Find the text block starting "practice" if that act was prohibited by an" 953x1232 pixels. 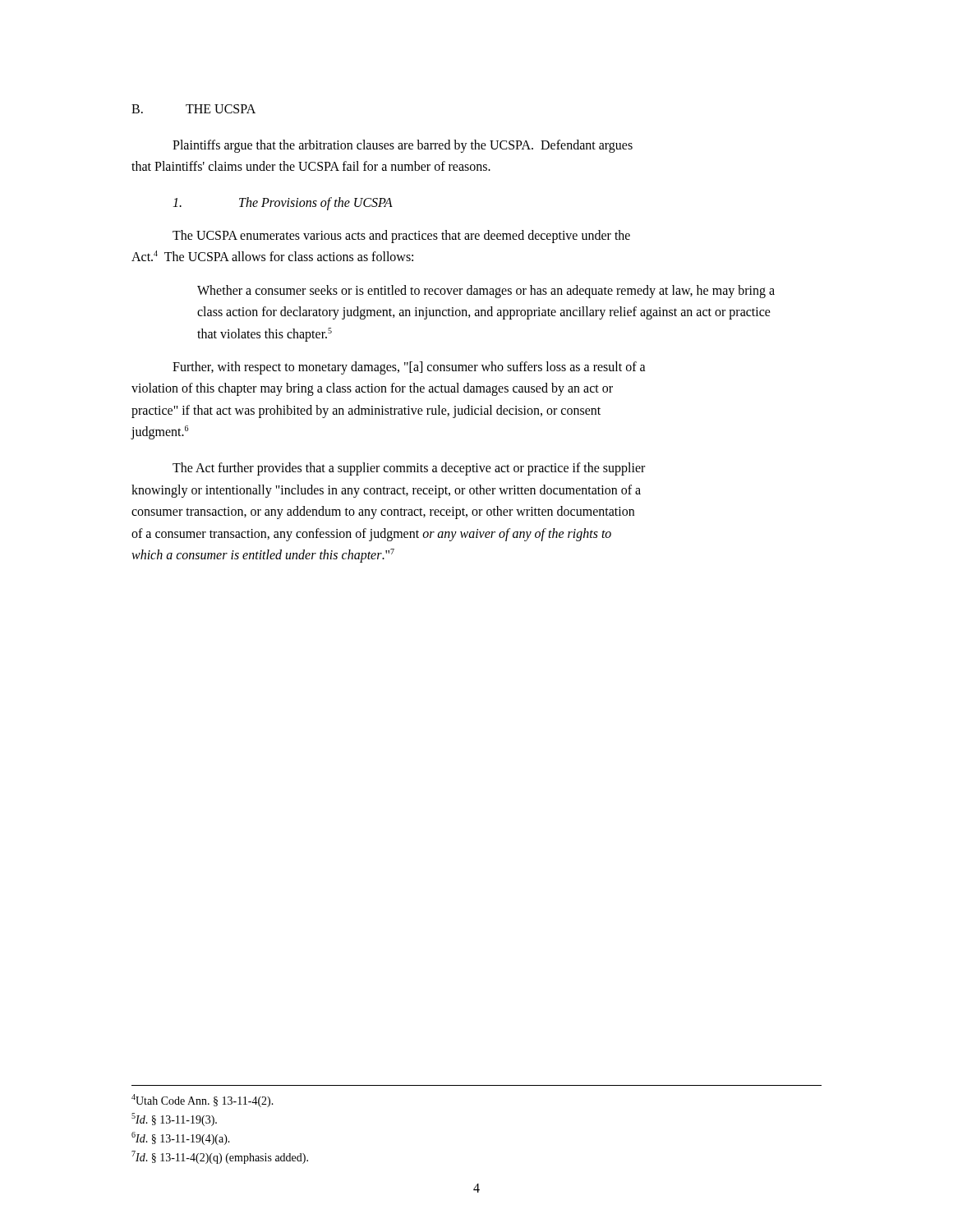pyautogui.click(x=366, y=410)
